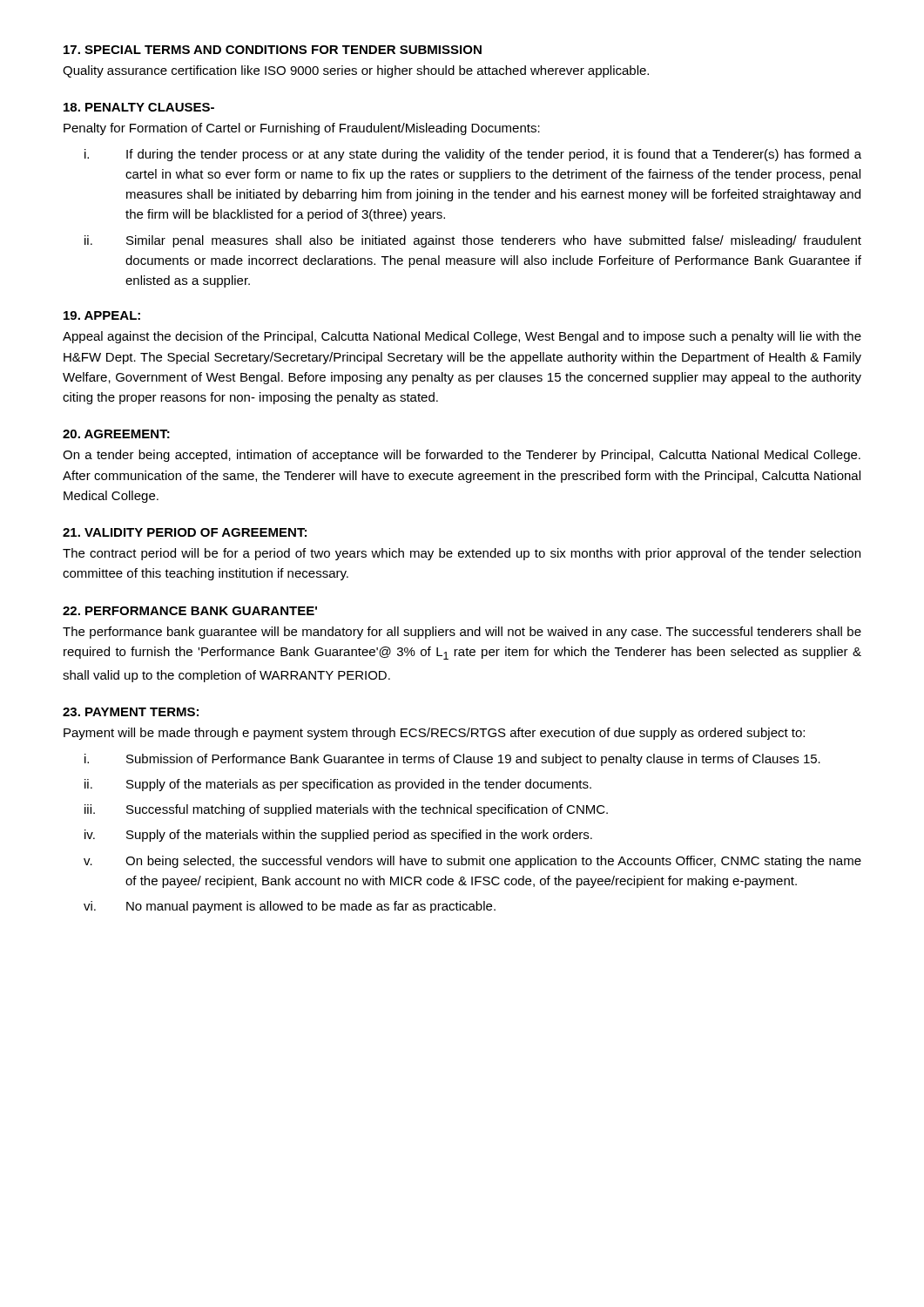The width and height of the screenshot is (924, 1307).
Task: Find the section header on this page that starts "22. PERFORMANCE BANK"
Action: [190, 610]
